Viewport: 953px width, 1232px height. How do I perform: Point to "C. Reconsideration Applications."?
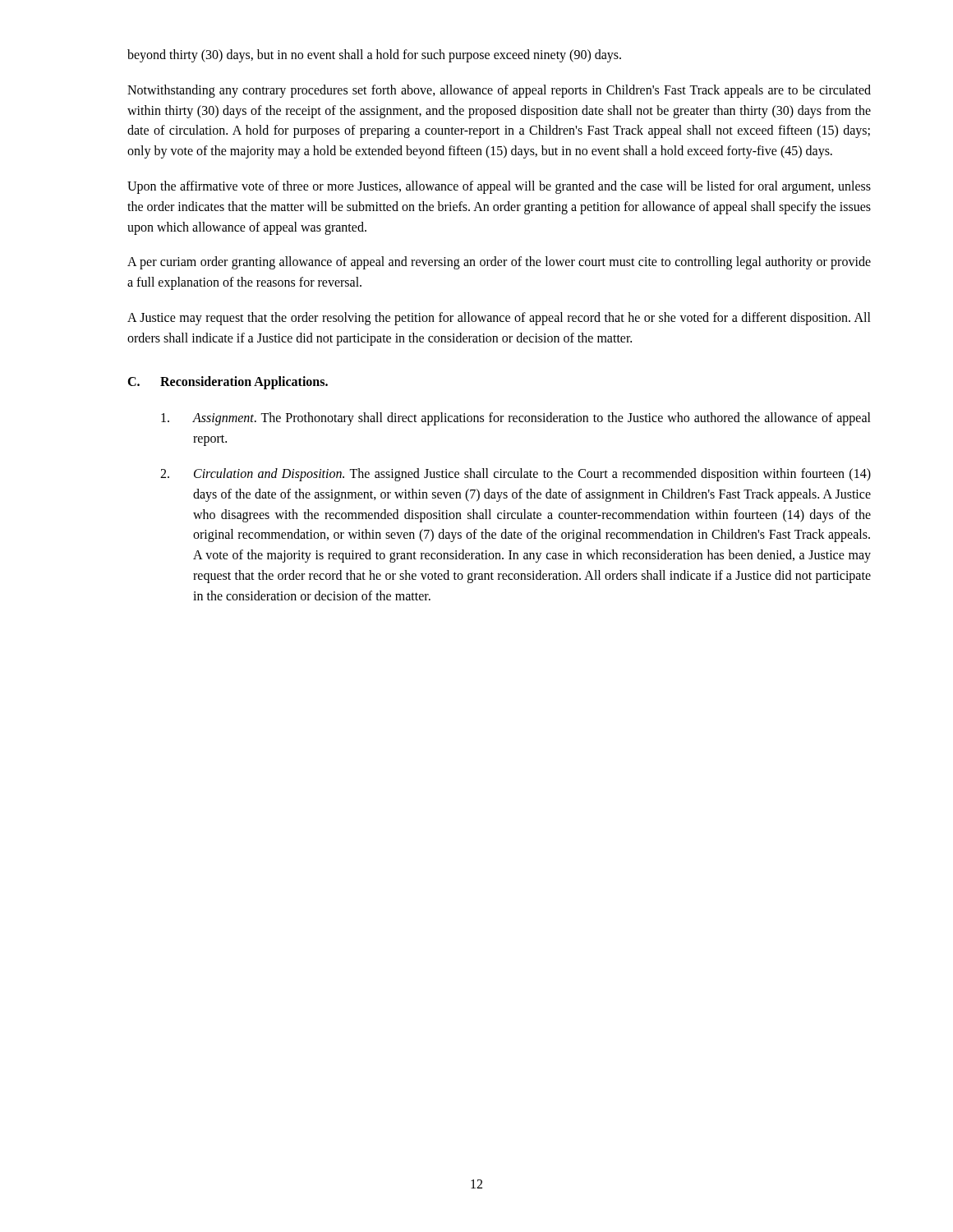(x=228, y=382)
